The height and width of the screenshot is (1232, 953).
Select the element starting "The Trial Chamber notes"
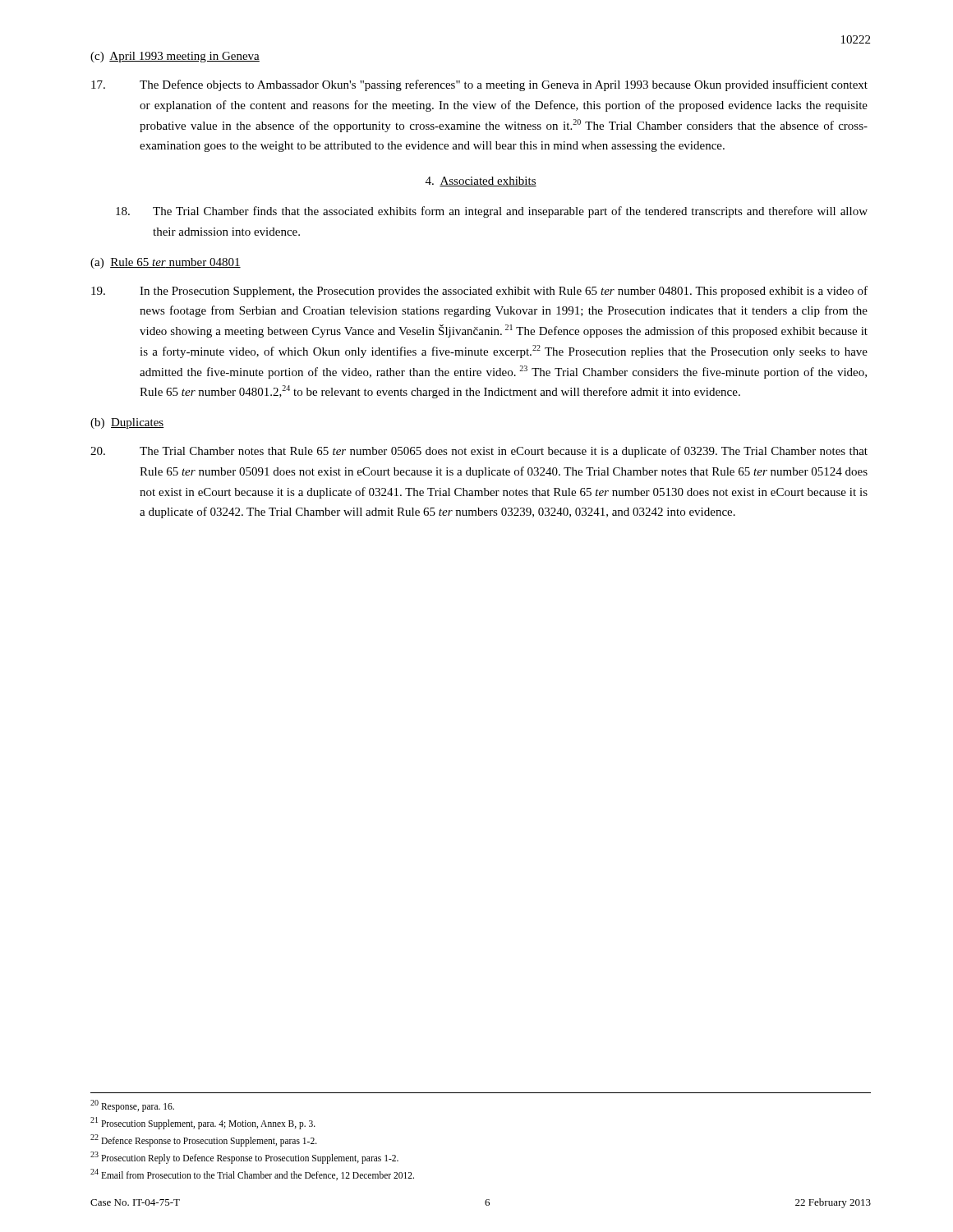click(479, 482)
